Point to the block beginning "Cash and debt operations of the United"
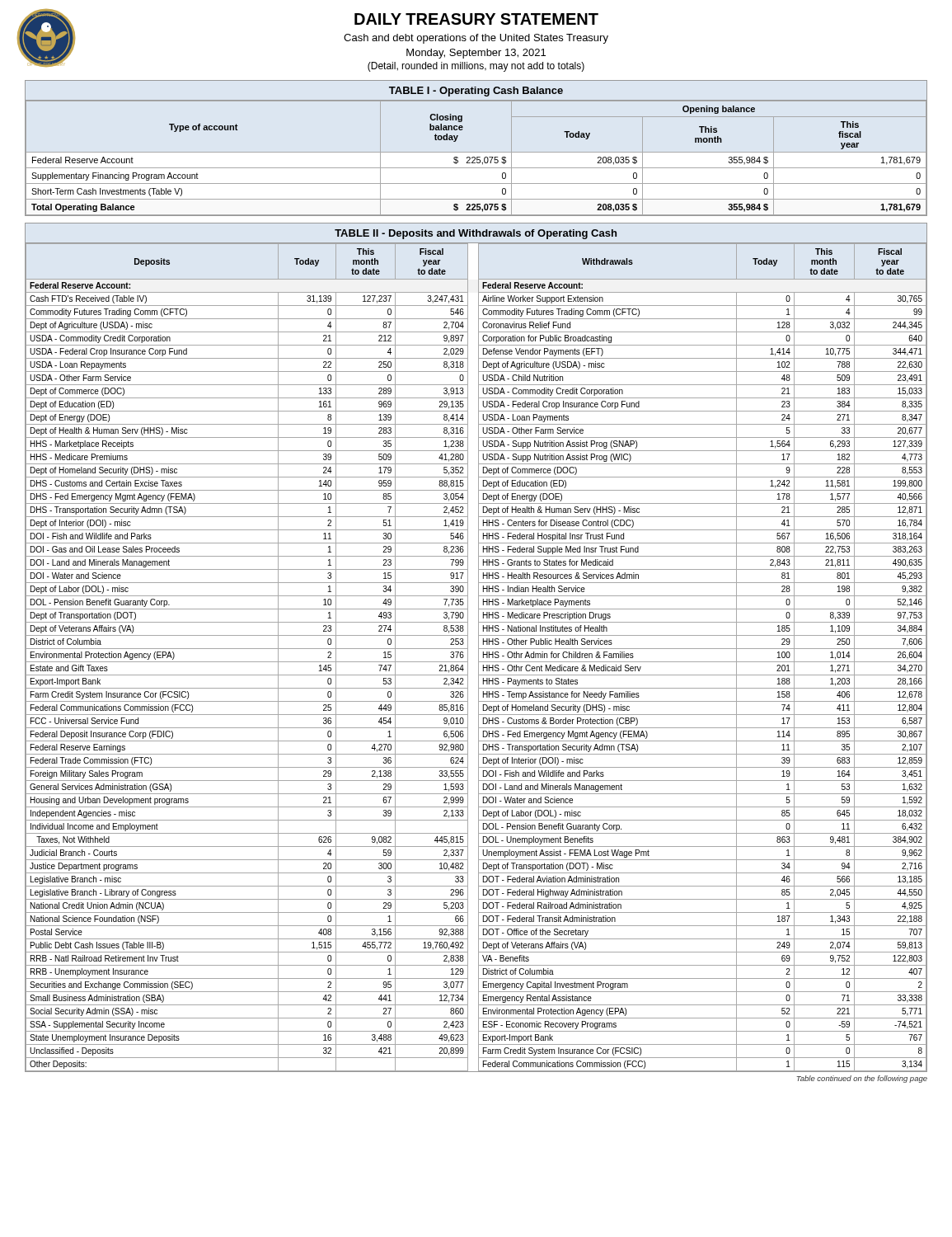This screenshot has height=1237, width=952. 476,37
